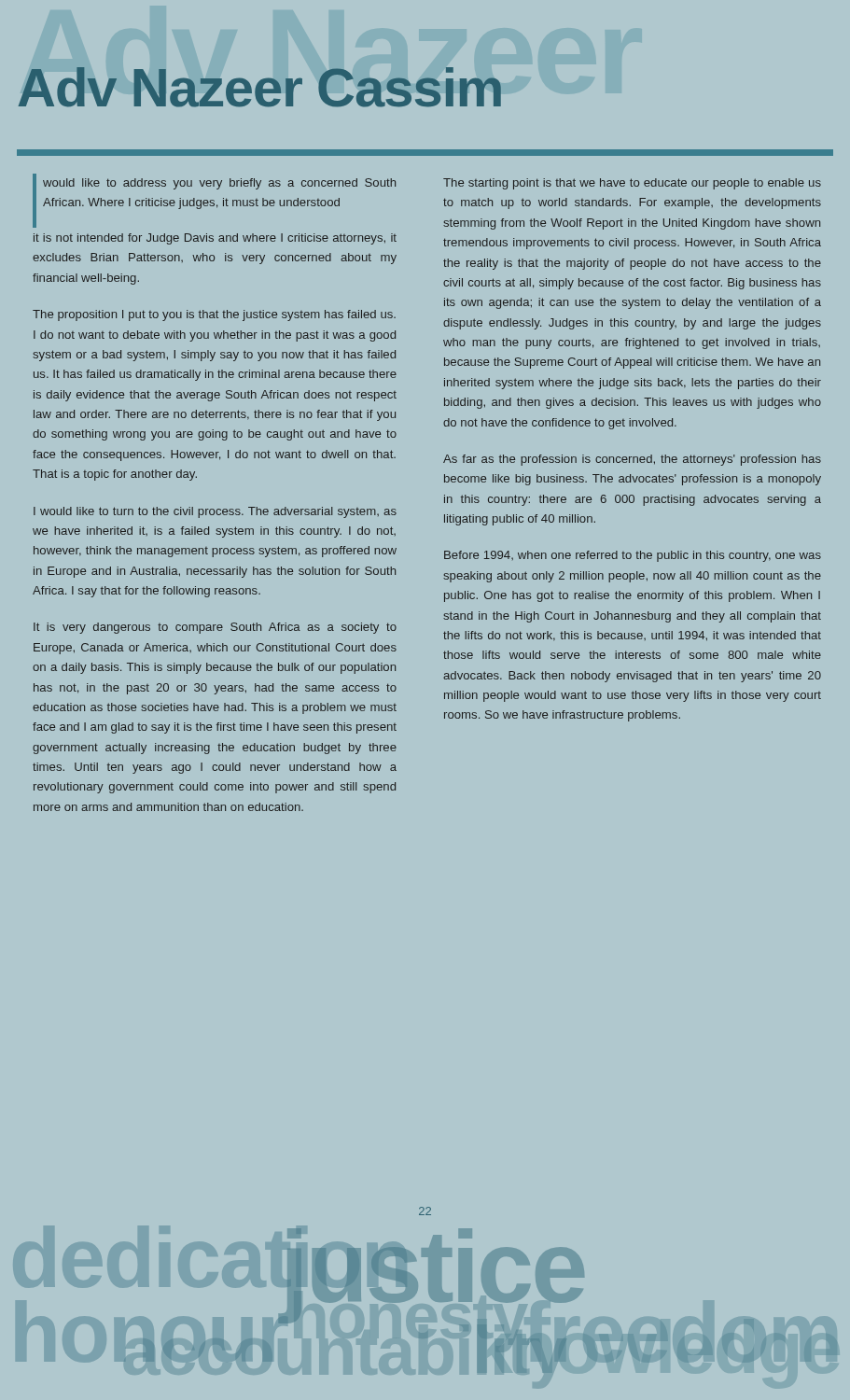Screen dimensions: 1400x850
Task: Select the text block containing "would like to address you very briefly as"
Action: (x=215, y=229)
